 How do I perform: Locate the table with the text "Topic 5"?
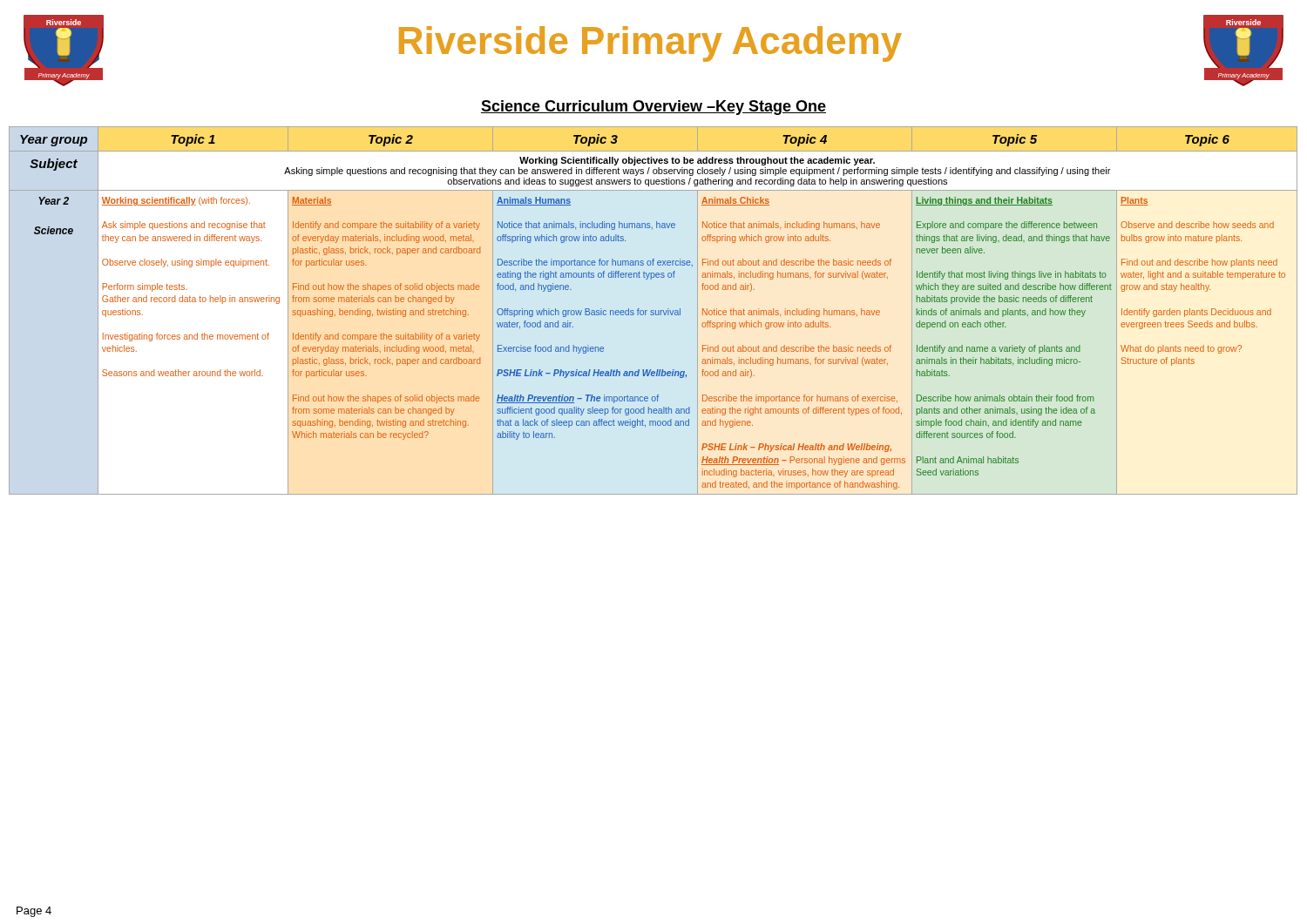click(653, 311)
